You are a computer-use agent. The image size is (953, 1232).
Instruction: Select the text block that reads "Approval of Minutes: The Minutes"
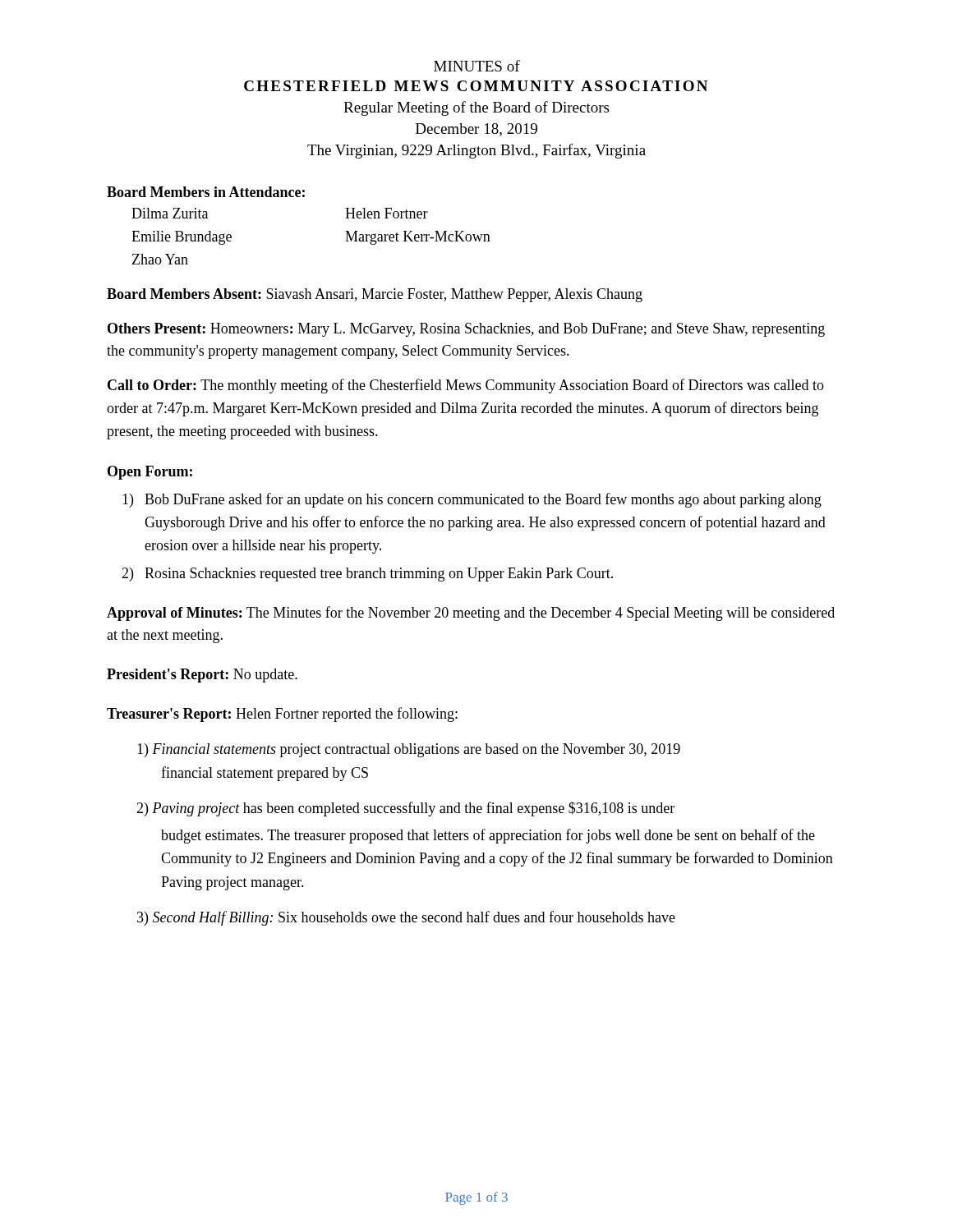click(471, 624)
